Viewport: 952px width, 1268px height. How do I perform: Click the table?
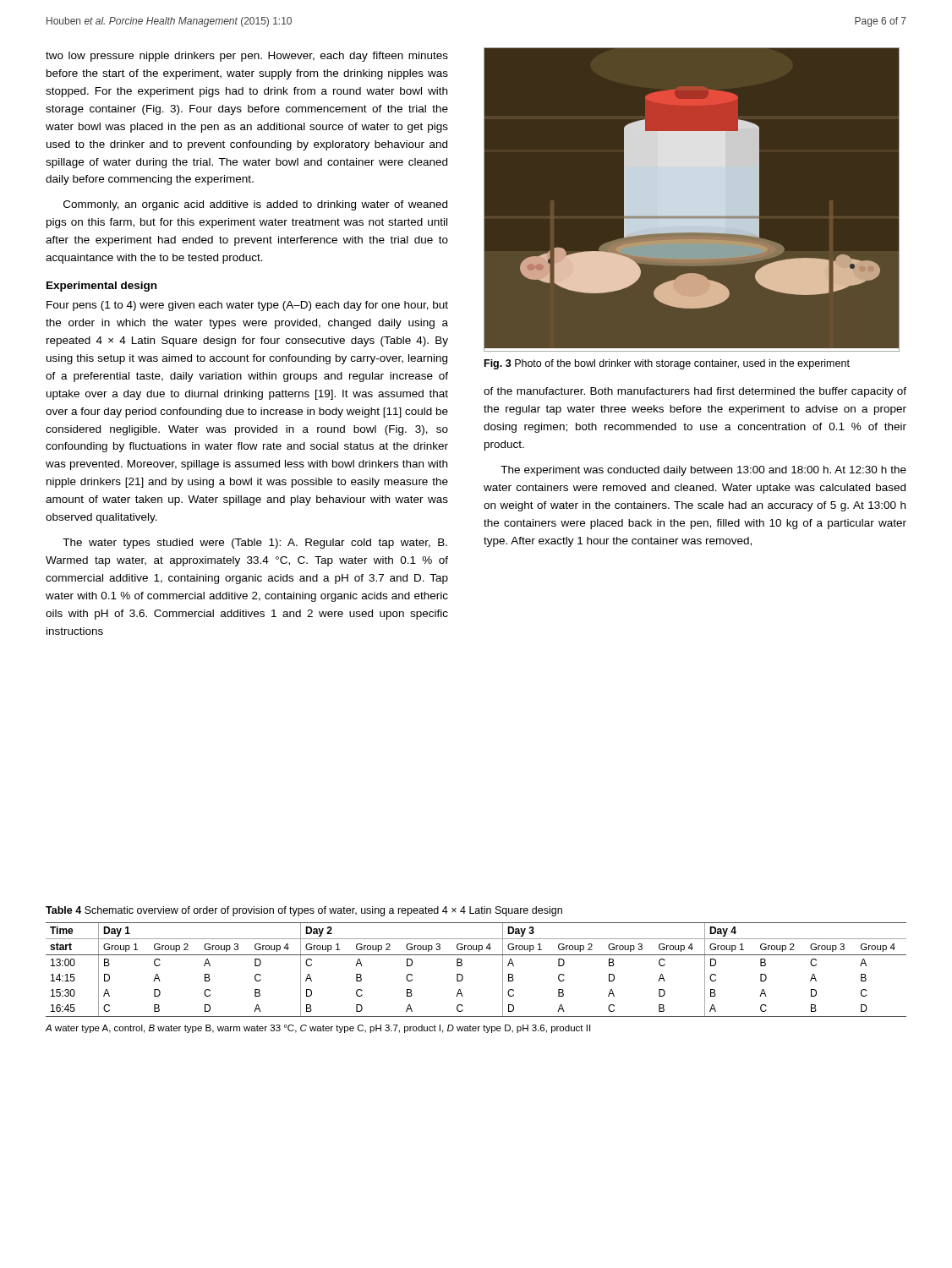point(476,970)
